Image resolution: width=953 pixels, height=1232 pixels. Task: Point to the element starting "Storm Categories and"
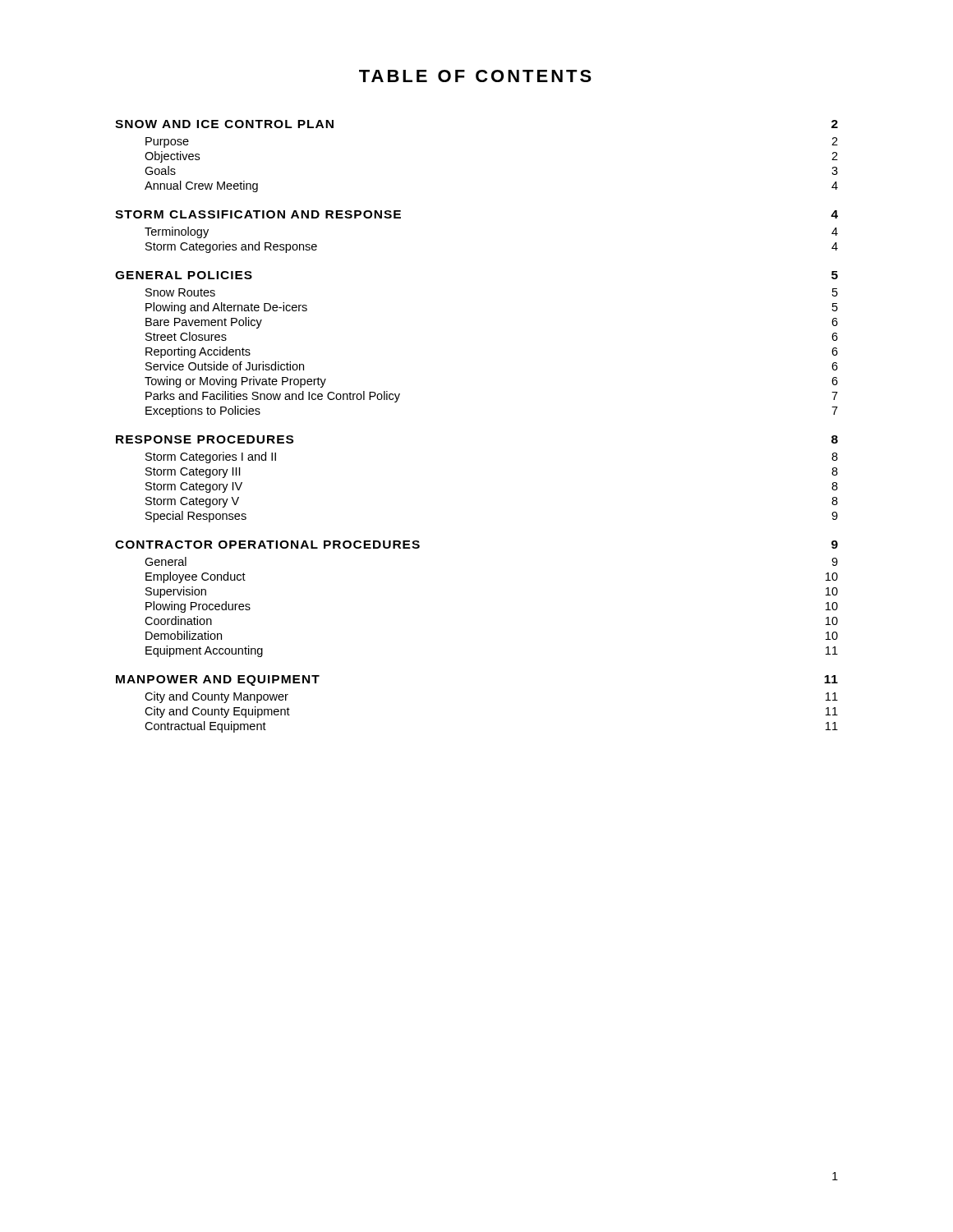click(x=234, y=247)
